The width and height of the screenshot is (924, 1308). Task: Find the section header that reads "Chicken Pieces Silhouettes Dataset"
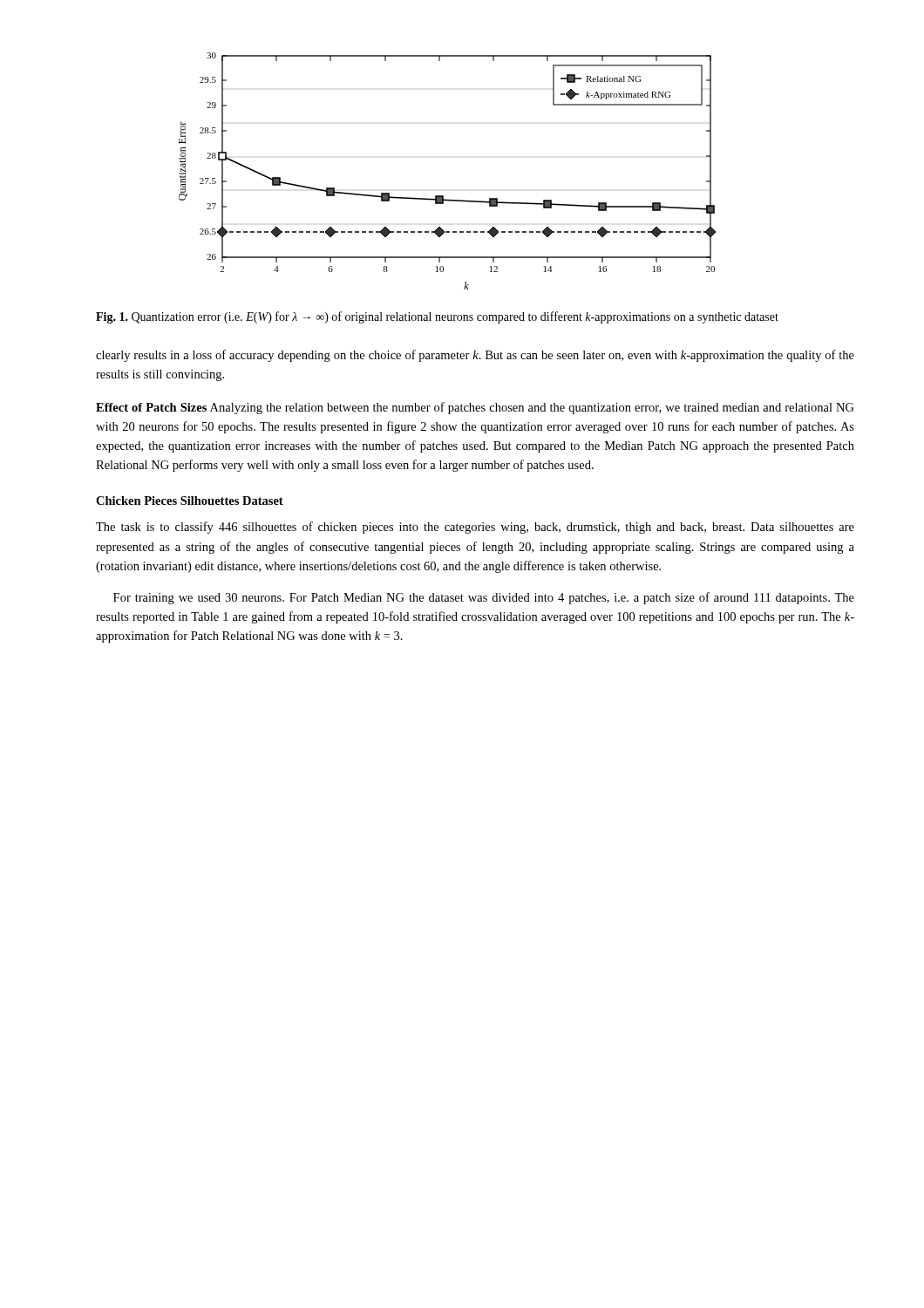click(189, 501)
